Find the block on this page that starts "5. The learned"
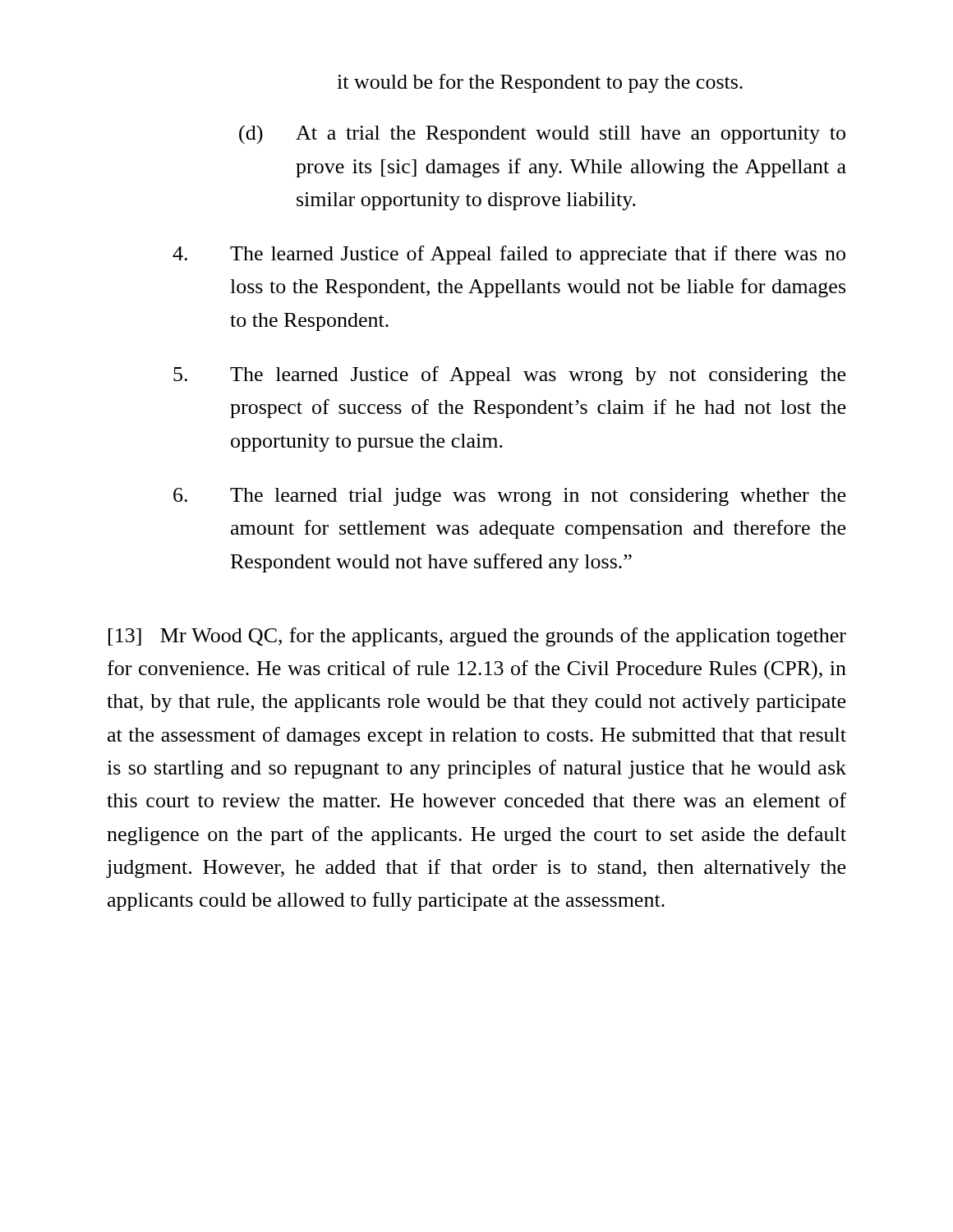This screenshot has height=1232, width=953. coord(509,408)
